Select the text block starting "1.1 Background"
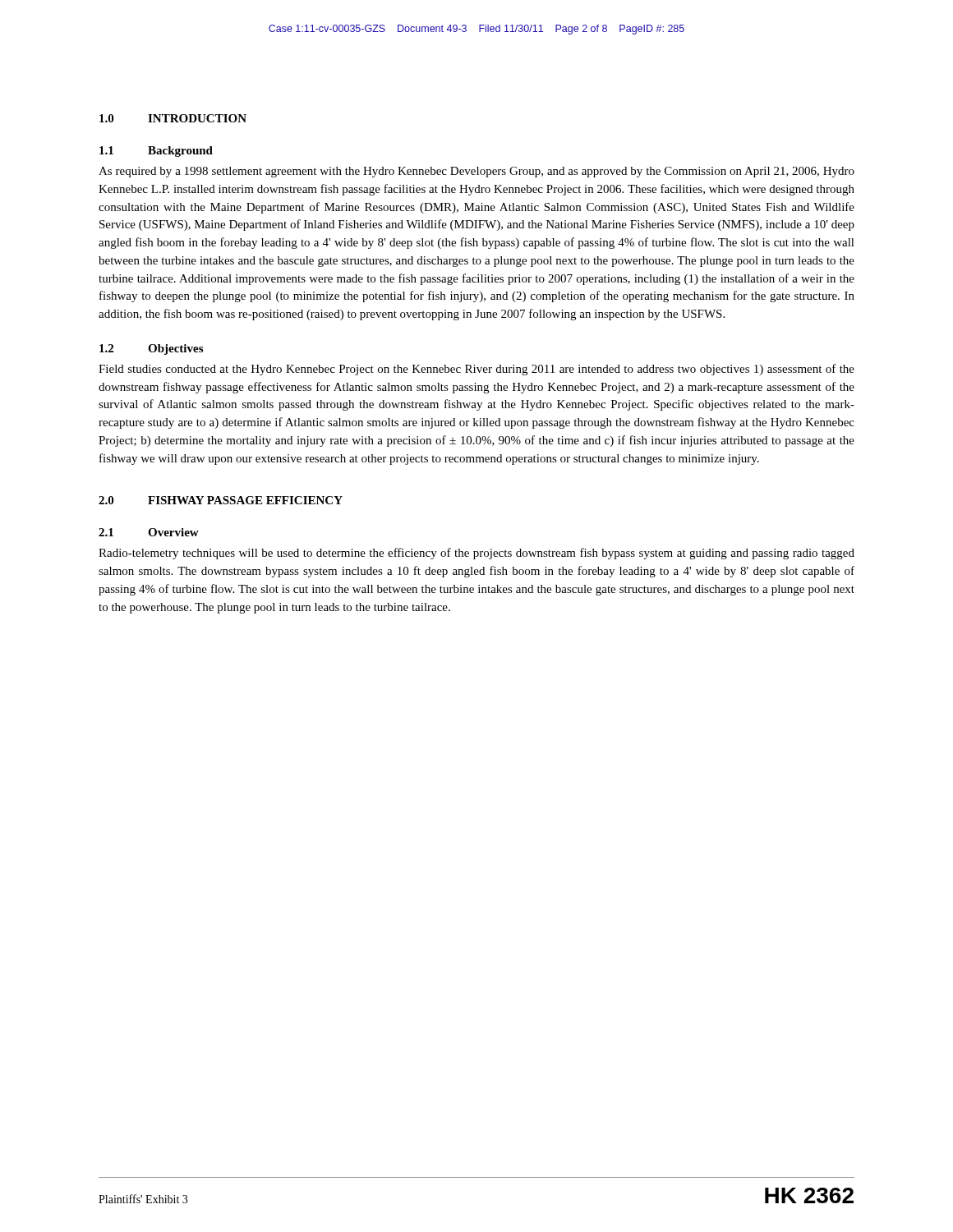953x1232 pixels. tap(156, 151)
